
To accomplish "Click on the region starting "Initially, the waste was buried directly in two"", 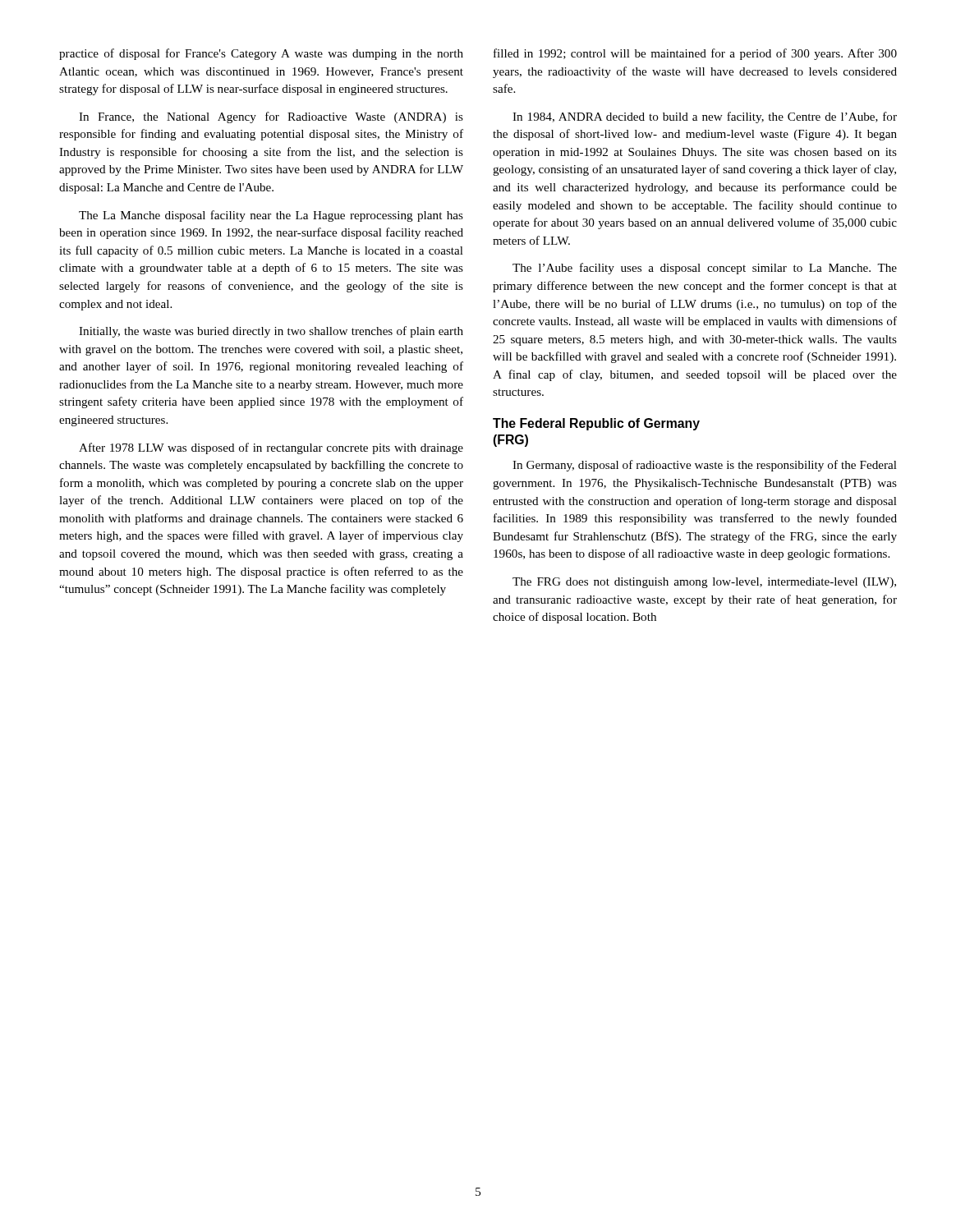I will [x=261, y=375].
